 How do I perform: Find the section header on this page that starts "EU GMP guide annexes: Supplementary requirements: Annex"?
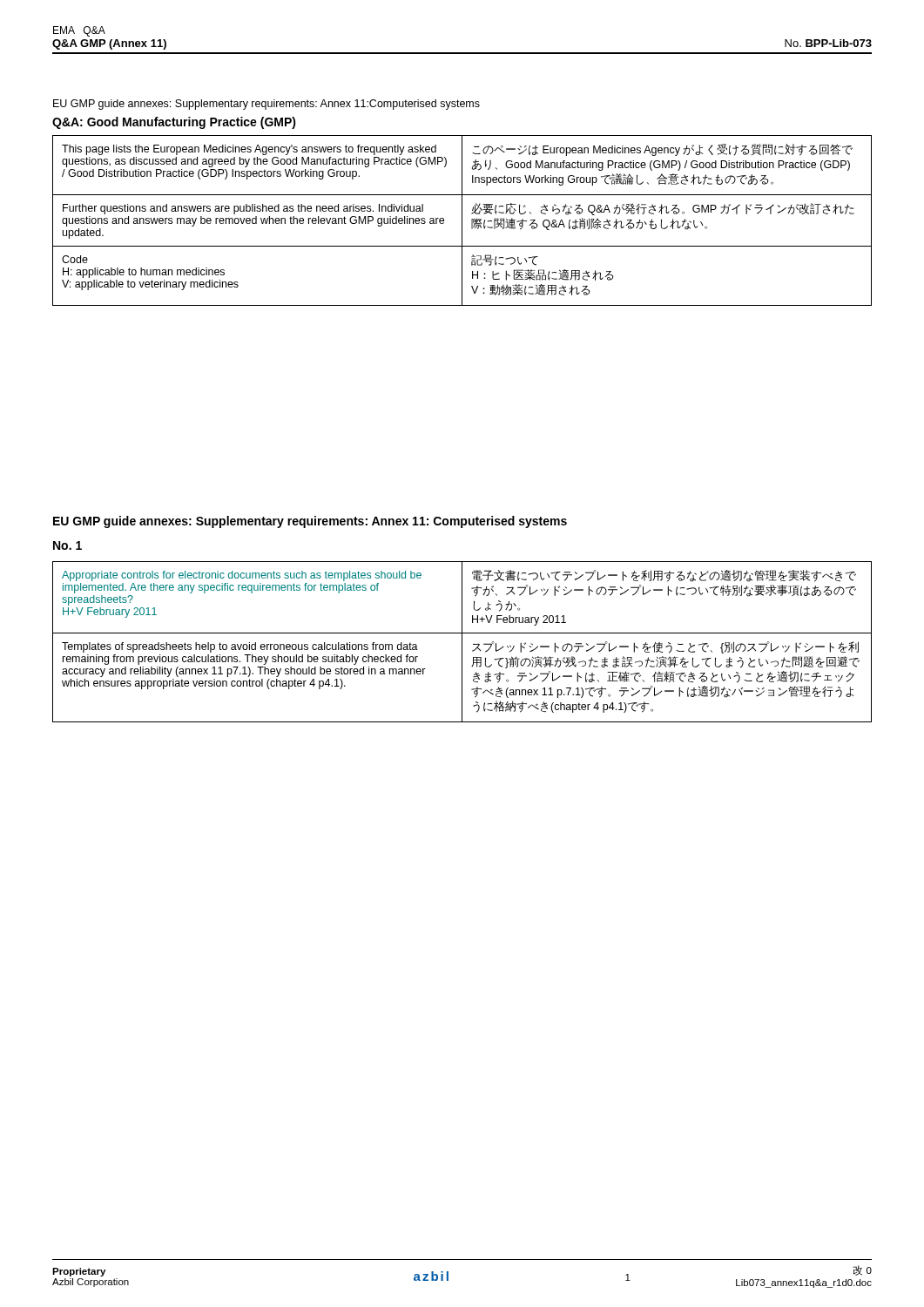tap(310, 521)
